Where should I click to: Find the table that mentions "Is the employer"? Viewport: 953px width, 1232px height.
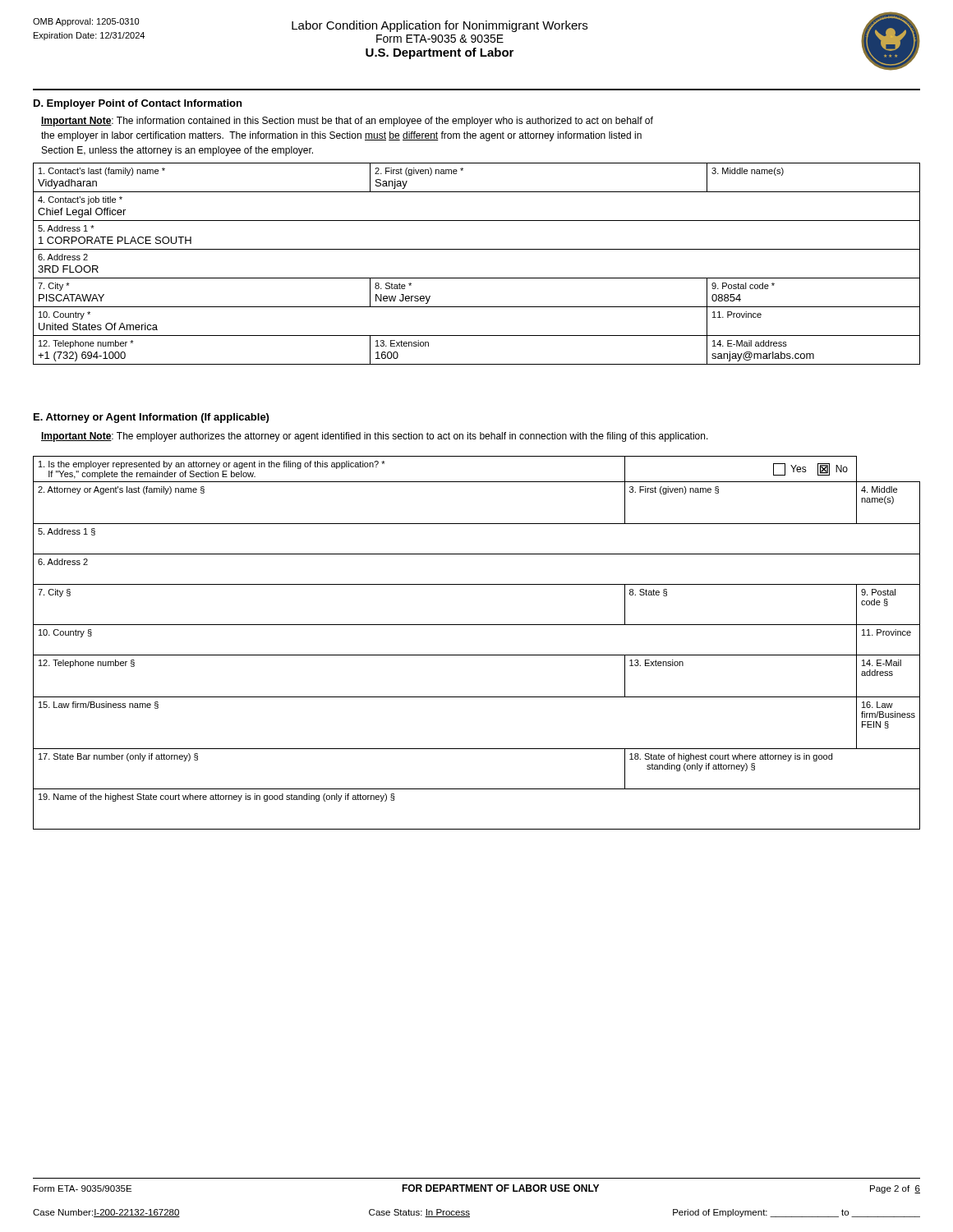point(476,643)
